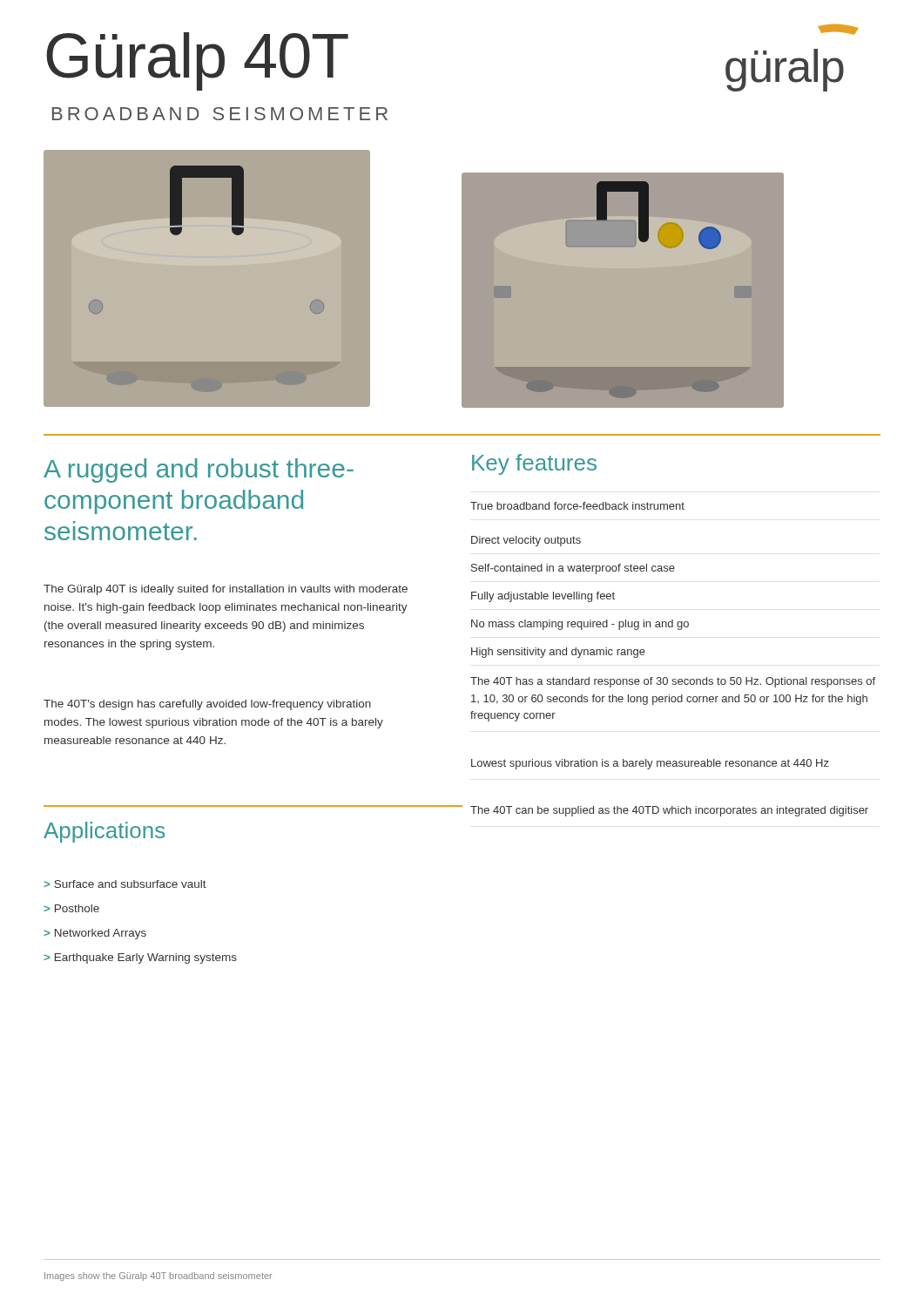Click on the region starting "The 40T's design has carefully"
The height and width of the screenshot is (1307, 924).
226,723
